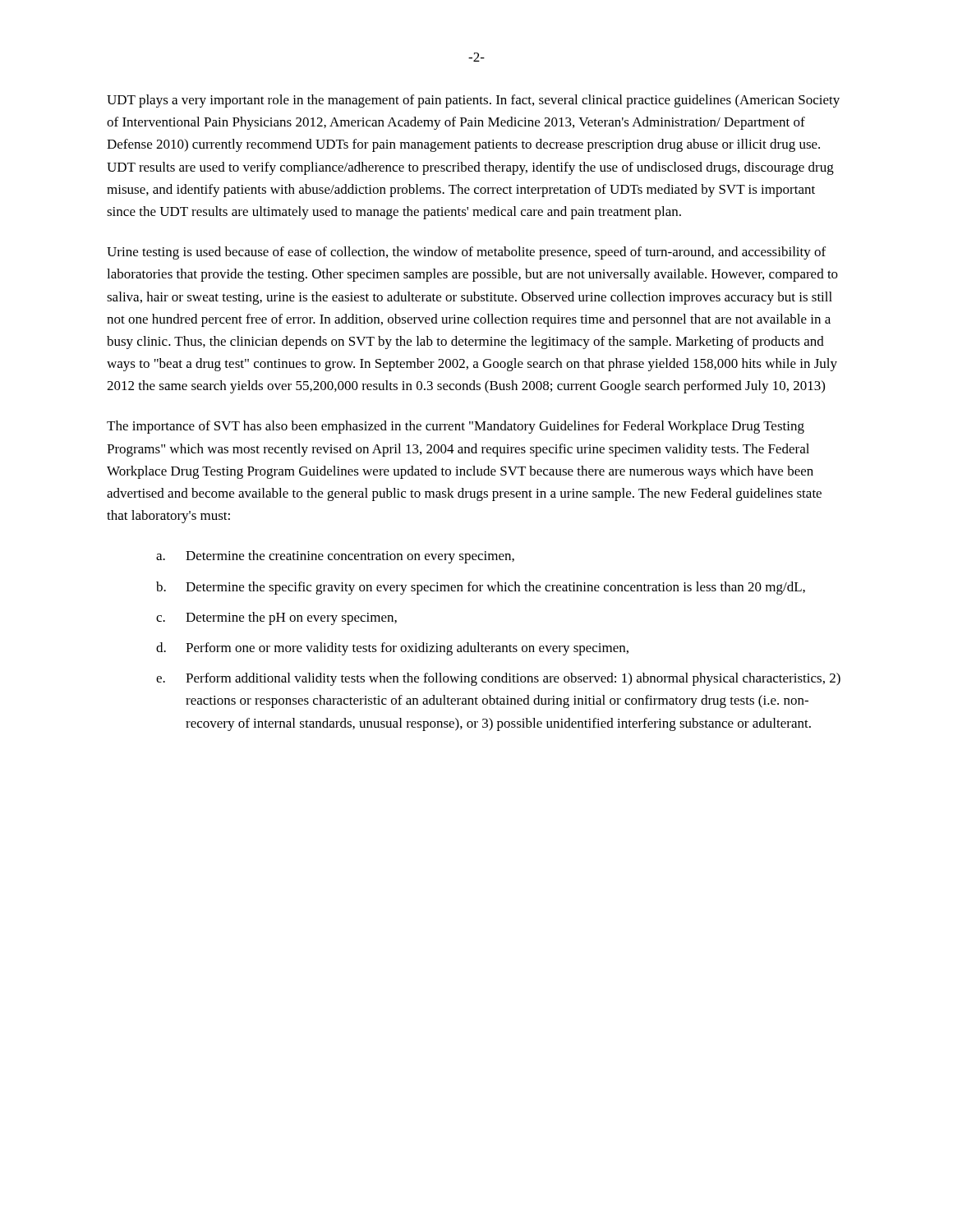Screen dimensions: 1232x953
Task: Navigate to the text block starting "b. Determine the specific gravity on"
Action: pos(476,587)
